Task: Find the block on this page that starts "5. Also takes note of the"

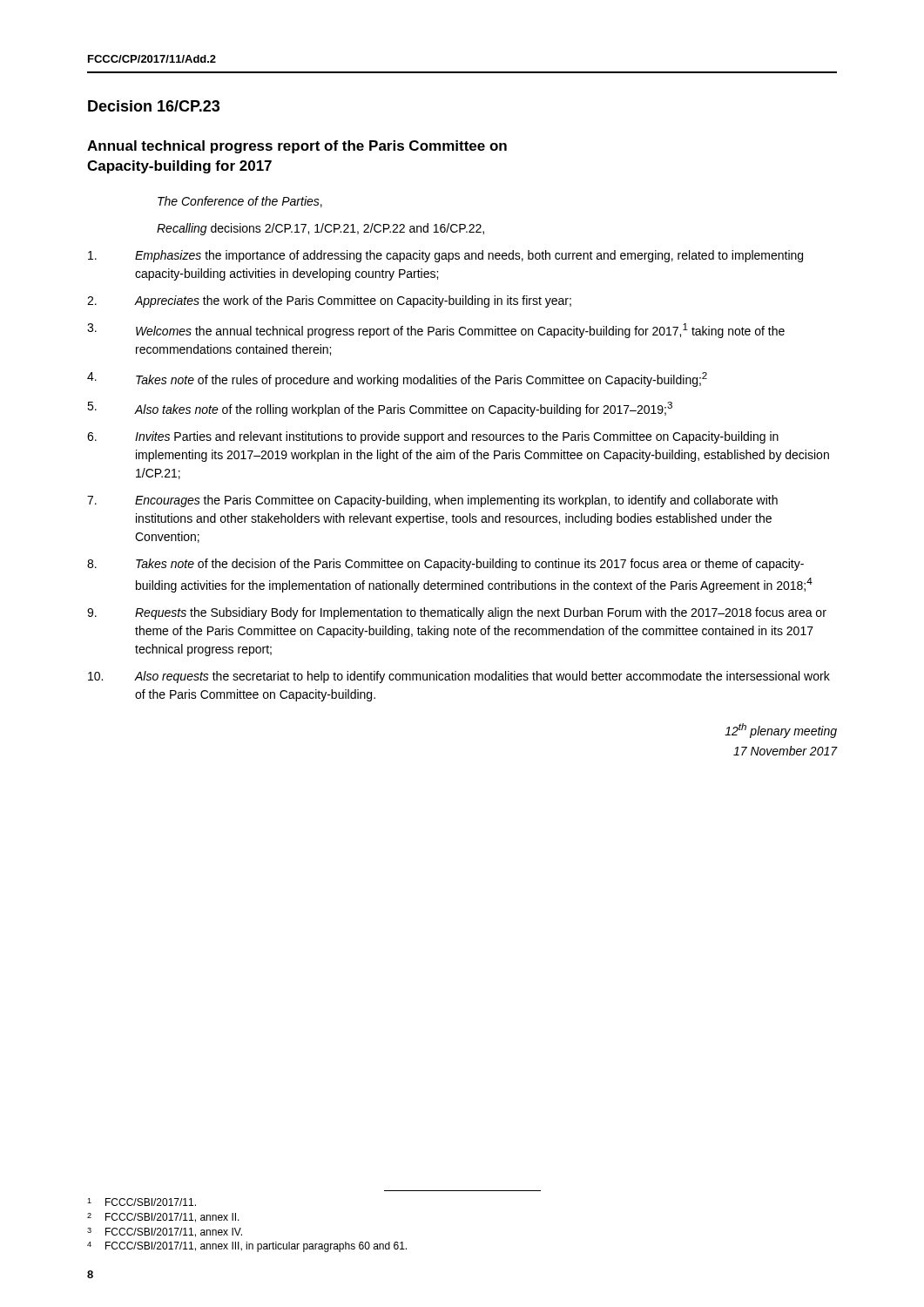Action: click(x=462, y=408)
